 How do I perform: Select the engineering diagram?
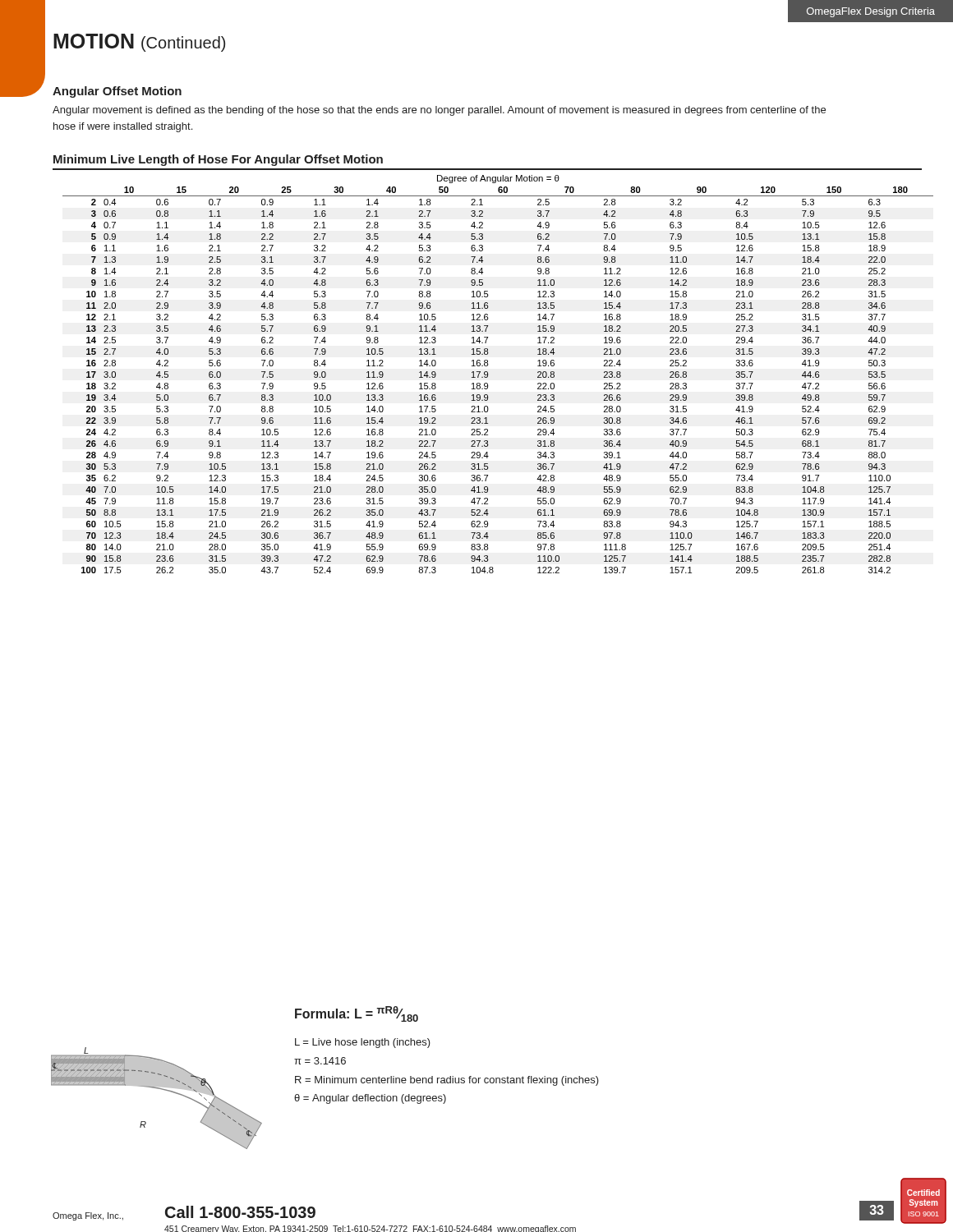coord(162,1078)
